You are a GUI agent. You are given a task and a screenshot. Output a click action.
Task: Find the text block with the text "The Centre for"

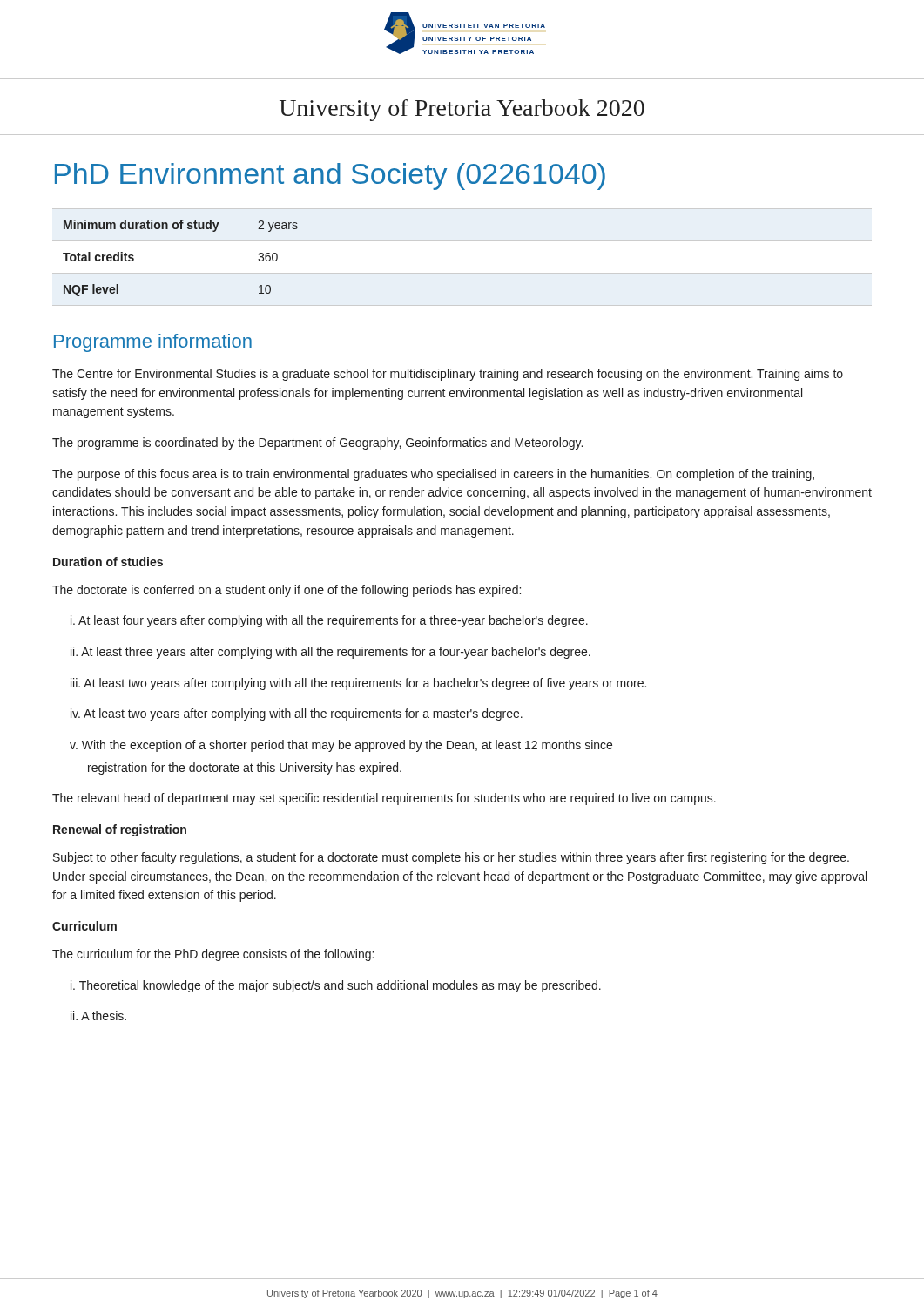(x=462, y=393)
